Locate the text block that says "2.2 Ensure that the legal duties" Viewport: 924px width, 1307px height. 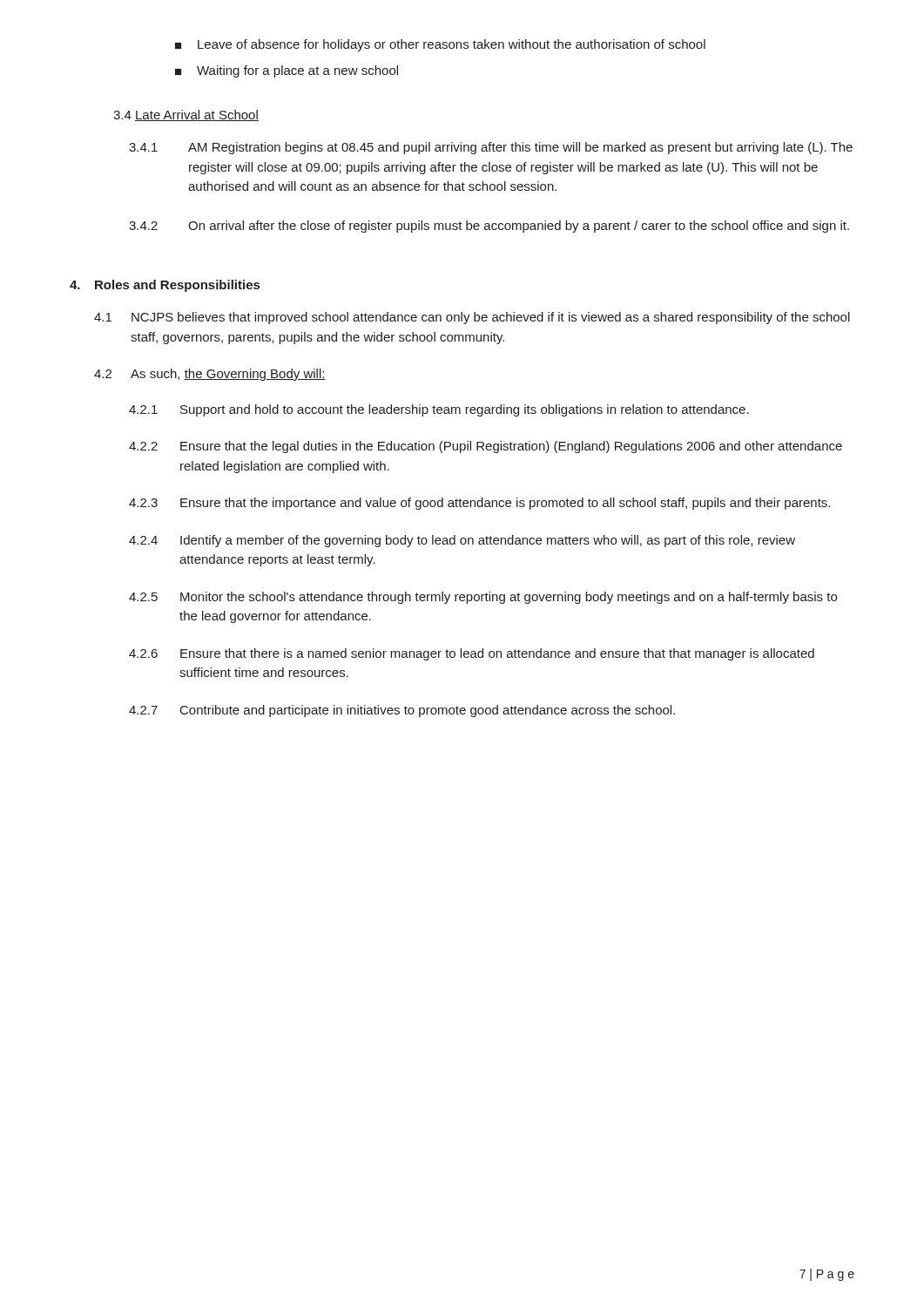click(492, 456)
